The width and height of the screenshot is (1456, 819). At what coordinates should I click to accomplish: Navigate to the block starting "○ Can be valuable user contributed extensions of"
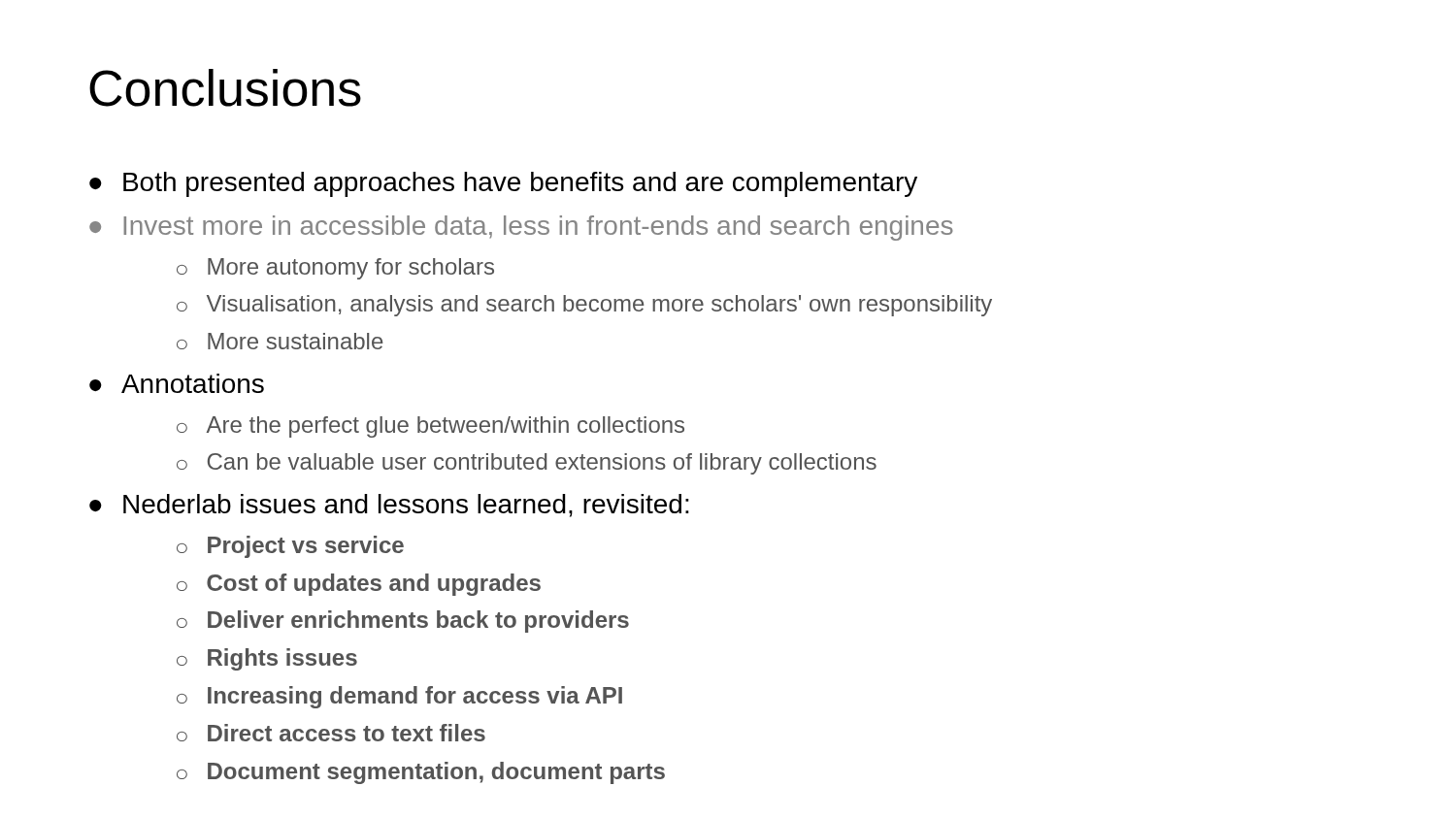coord(526,464)
